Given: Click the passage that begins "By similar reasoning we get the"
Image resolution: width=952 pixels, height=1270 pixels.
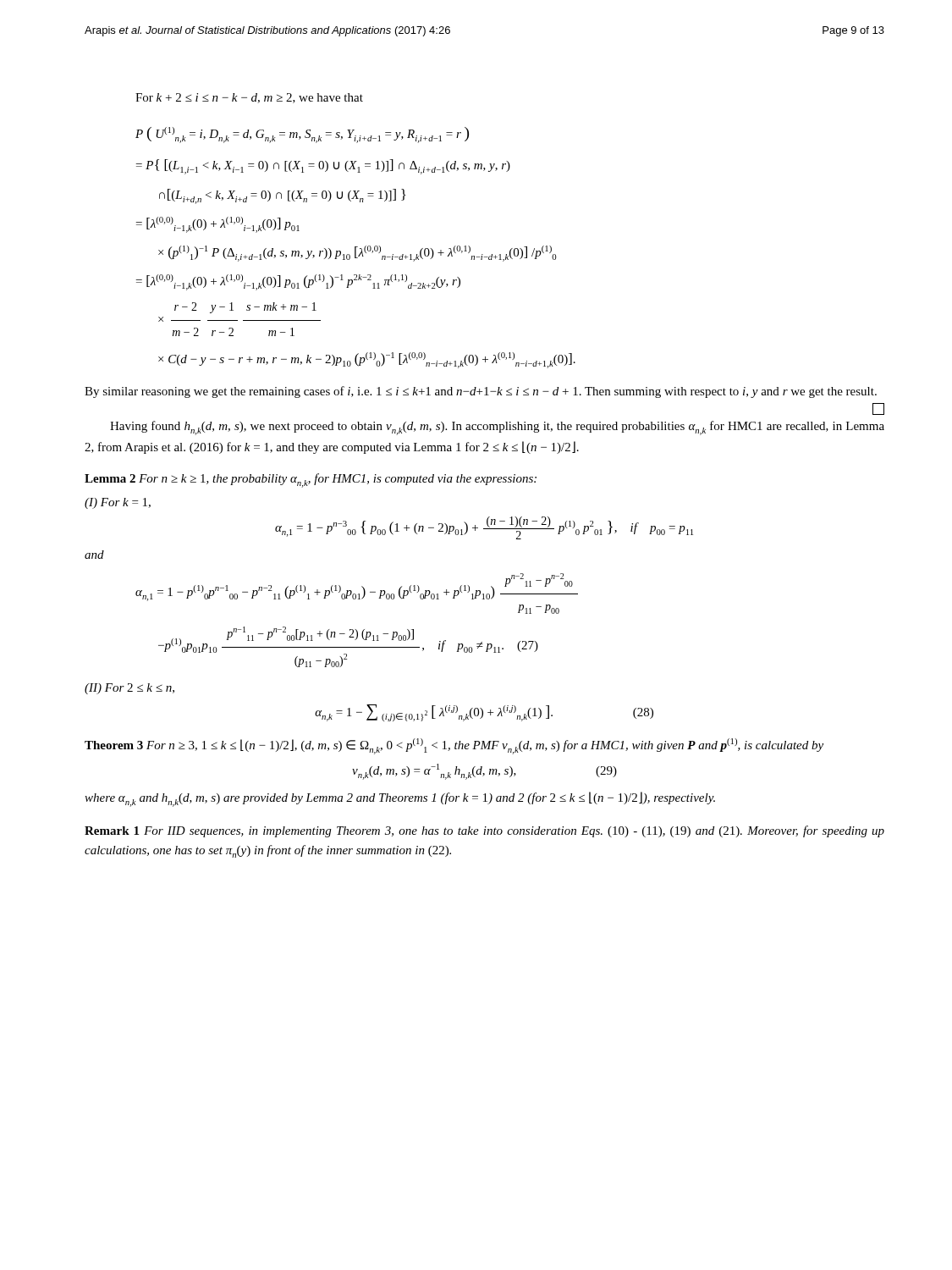Looking at the screenshot, I should (484, 393).
